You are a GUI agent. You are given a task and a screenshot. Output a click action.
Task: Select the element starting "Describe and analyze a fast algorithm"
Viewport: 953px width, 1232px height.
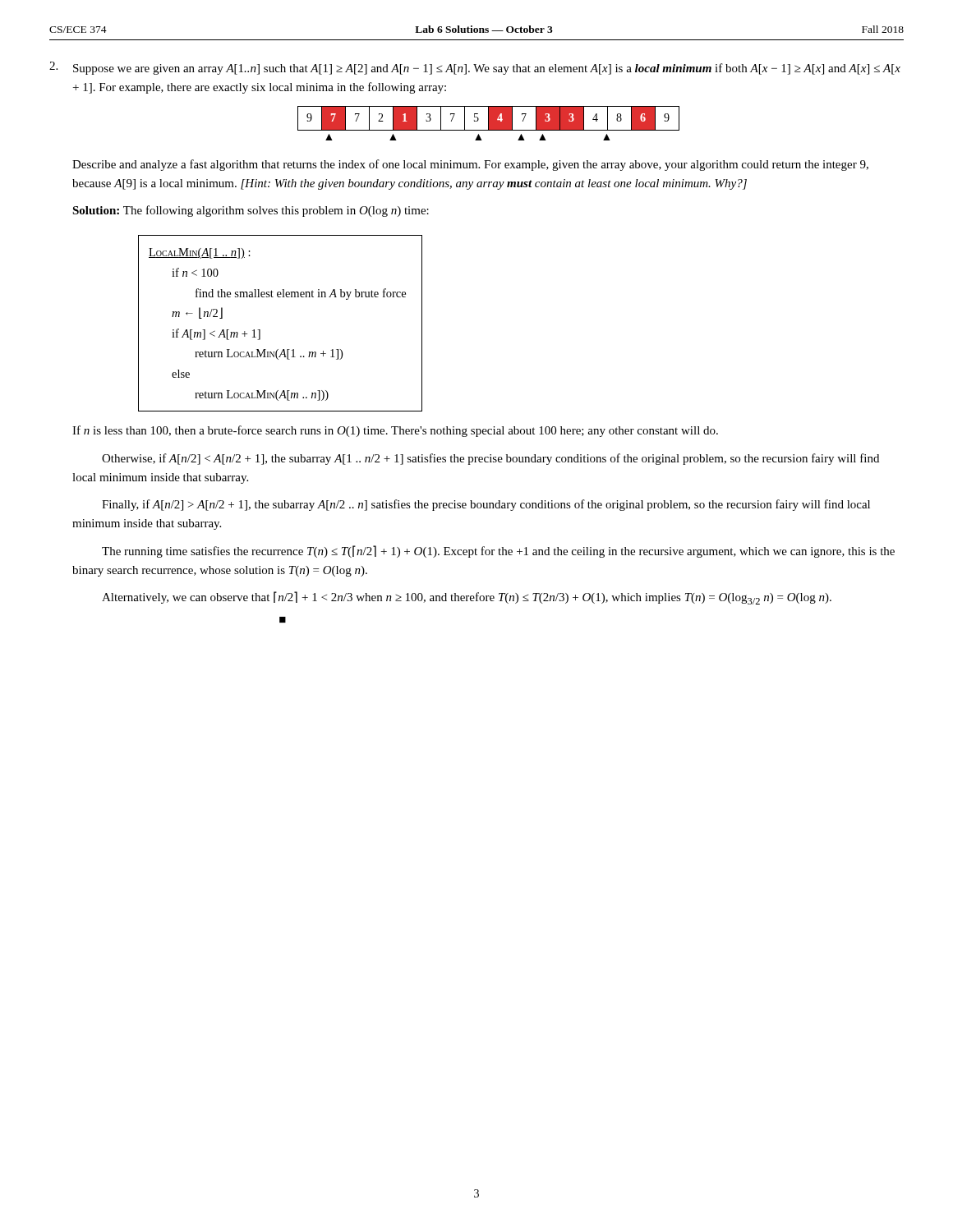click(x=471, y=173)
